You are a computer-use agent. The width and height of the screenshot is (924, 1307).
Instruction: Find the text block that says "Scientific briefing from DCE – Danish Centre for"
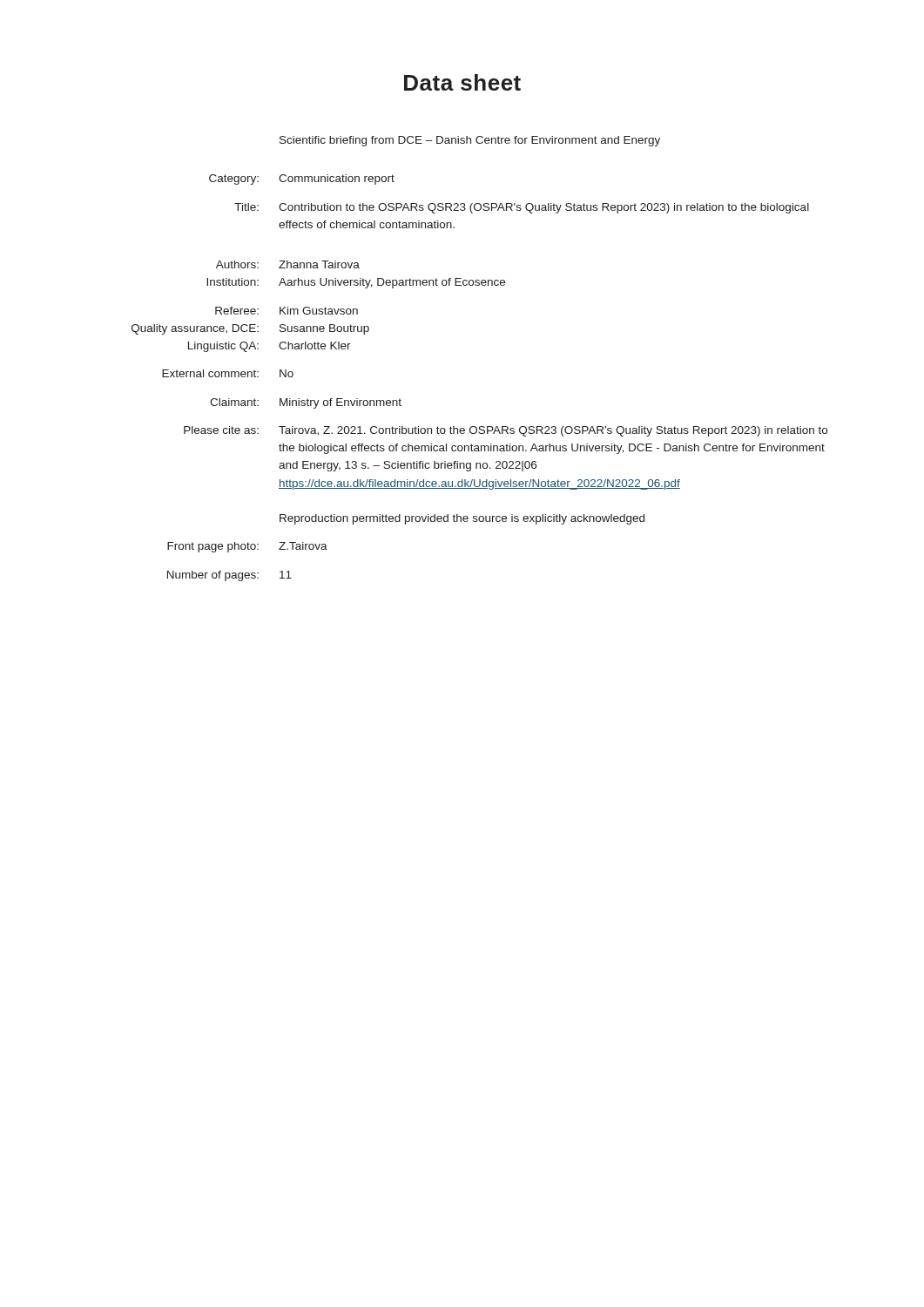pos(462,140)
